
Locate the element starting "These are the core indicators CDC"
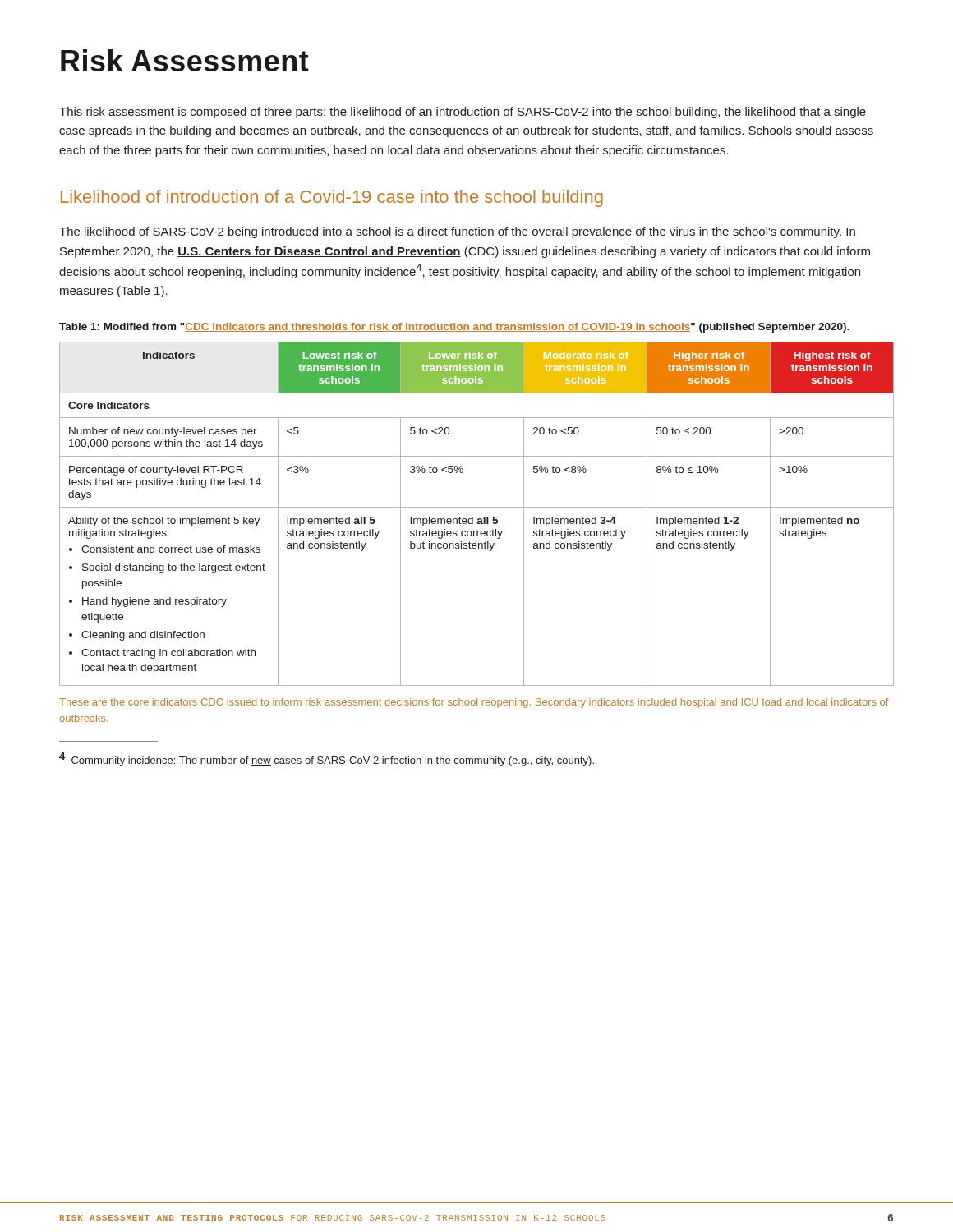(x=476, y=710)
